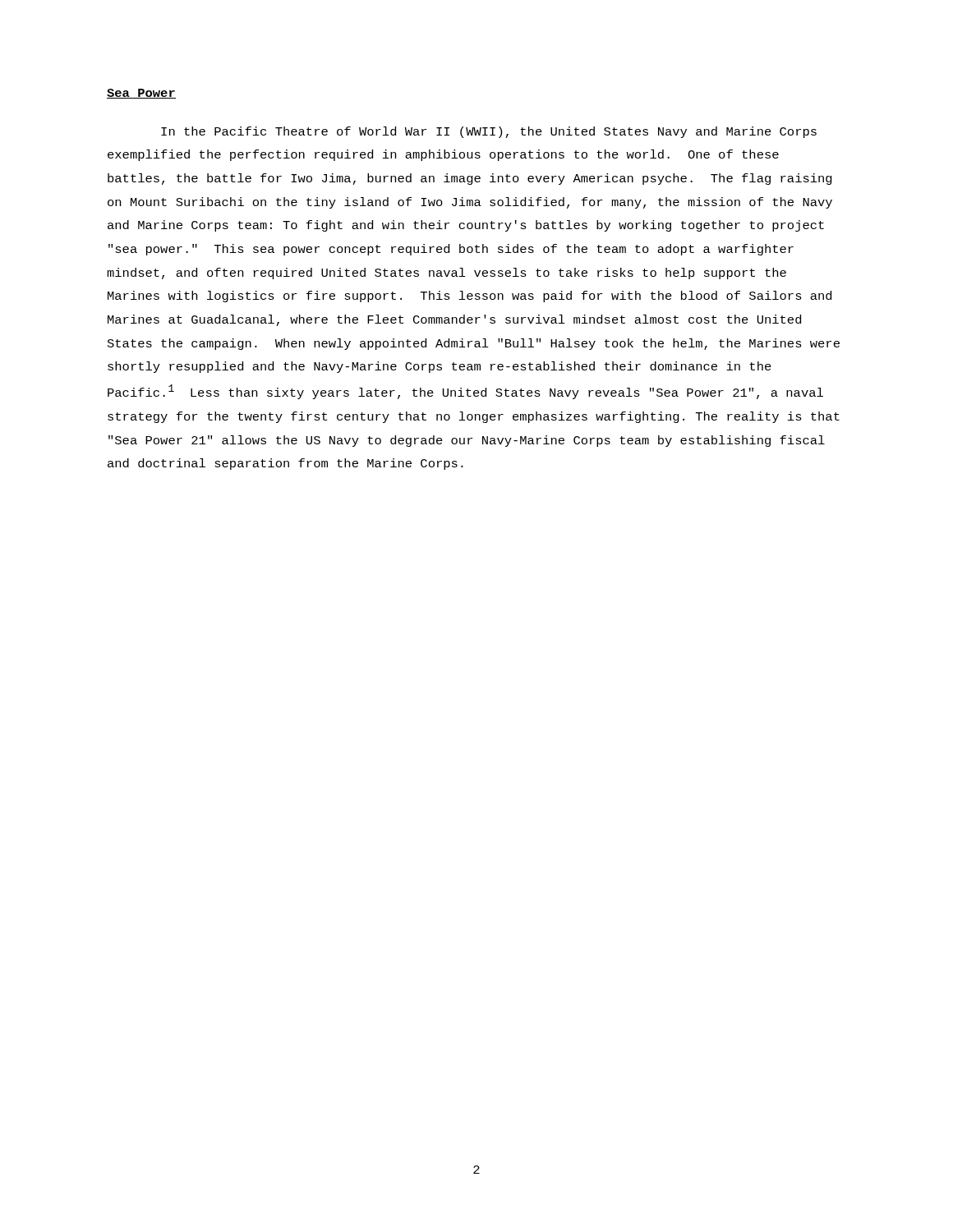This screenshot has width=953, height=1232.
Task: Locate the text block with the text "In the Pacific"
Action: point(476,298)
